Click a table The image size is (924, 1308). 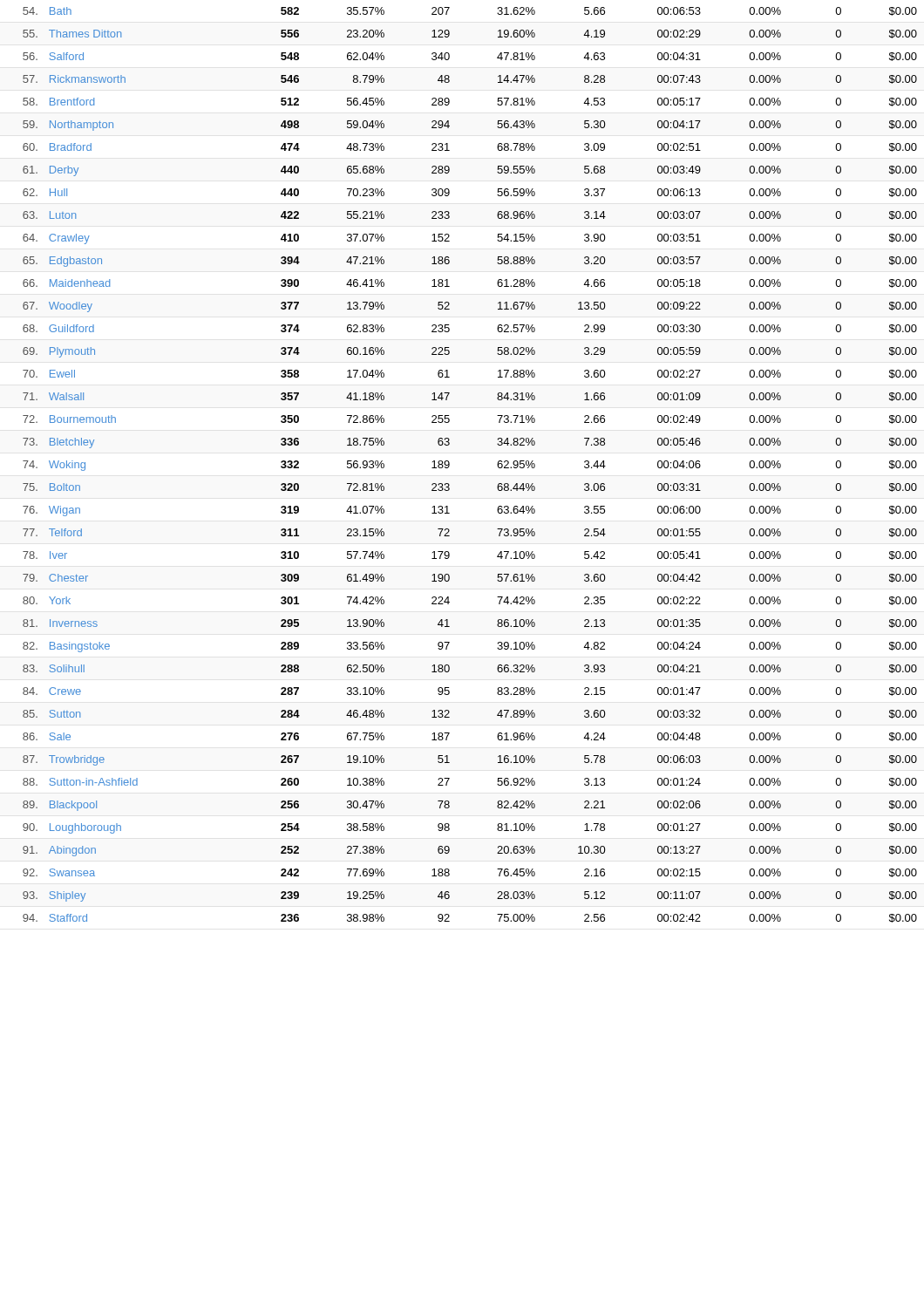[462, 465]
